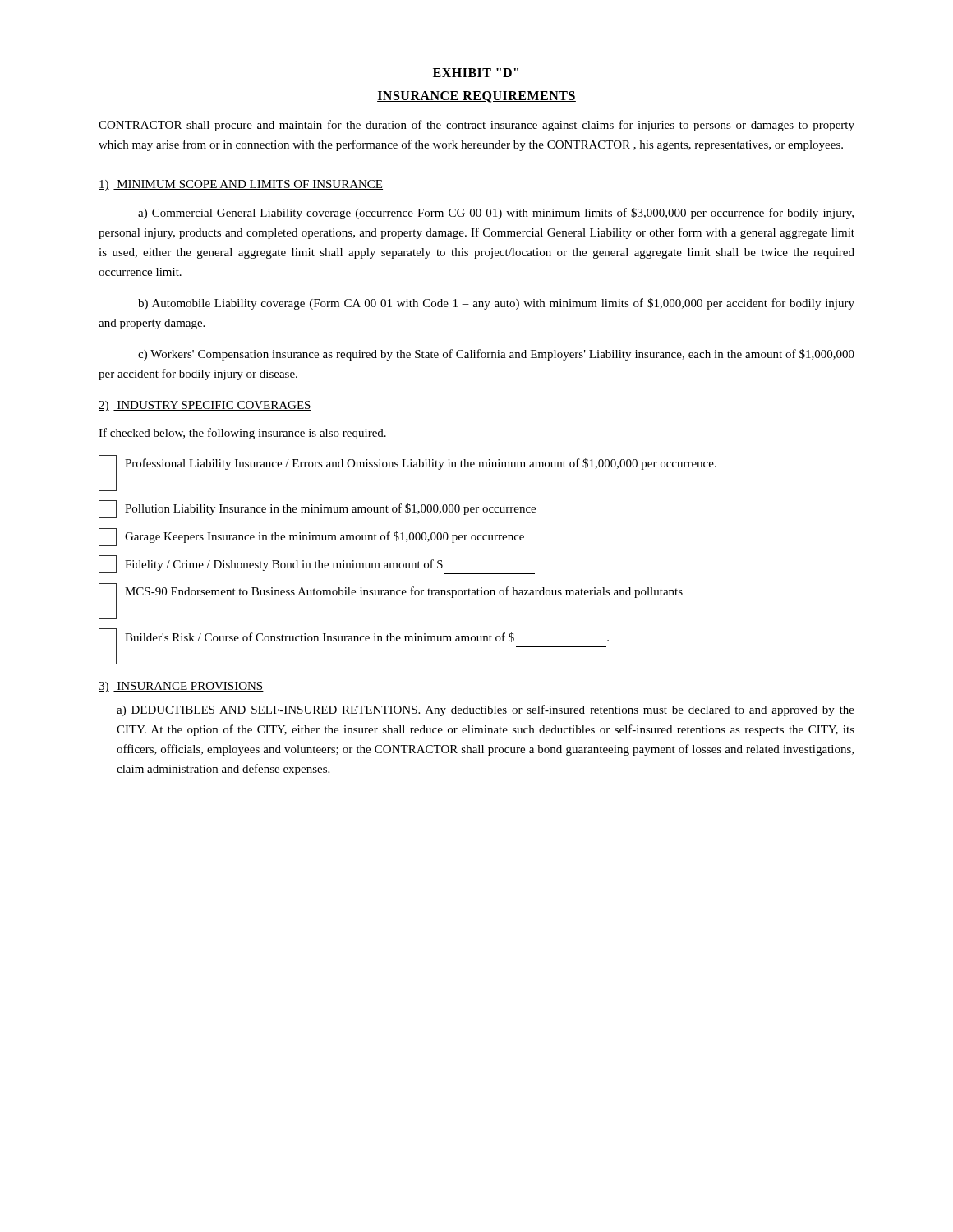Click on the passage starting "c) Workers' Compensation insurance as required by"
This screenshot has height=1232, width=953.
(476, 364)
